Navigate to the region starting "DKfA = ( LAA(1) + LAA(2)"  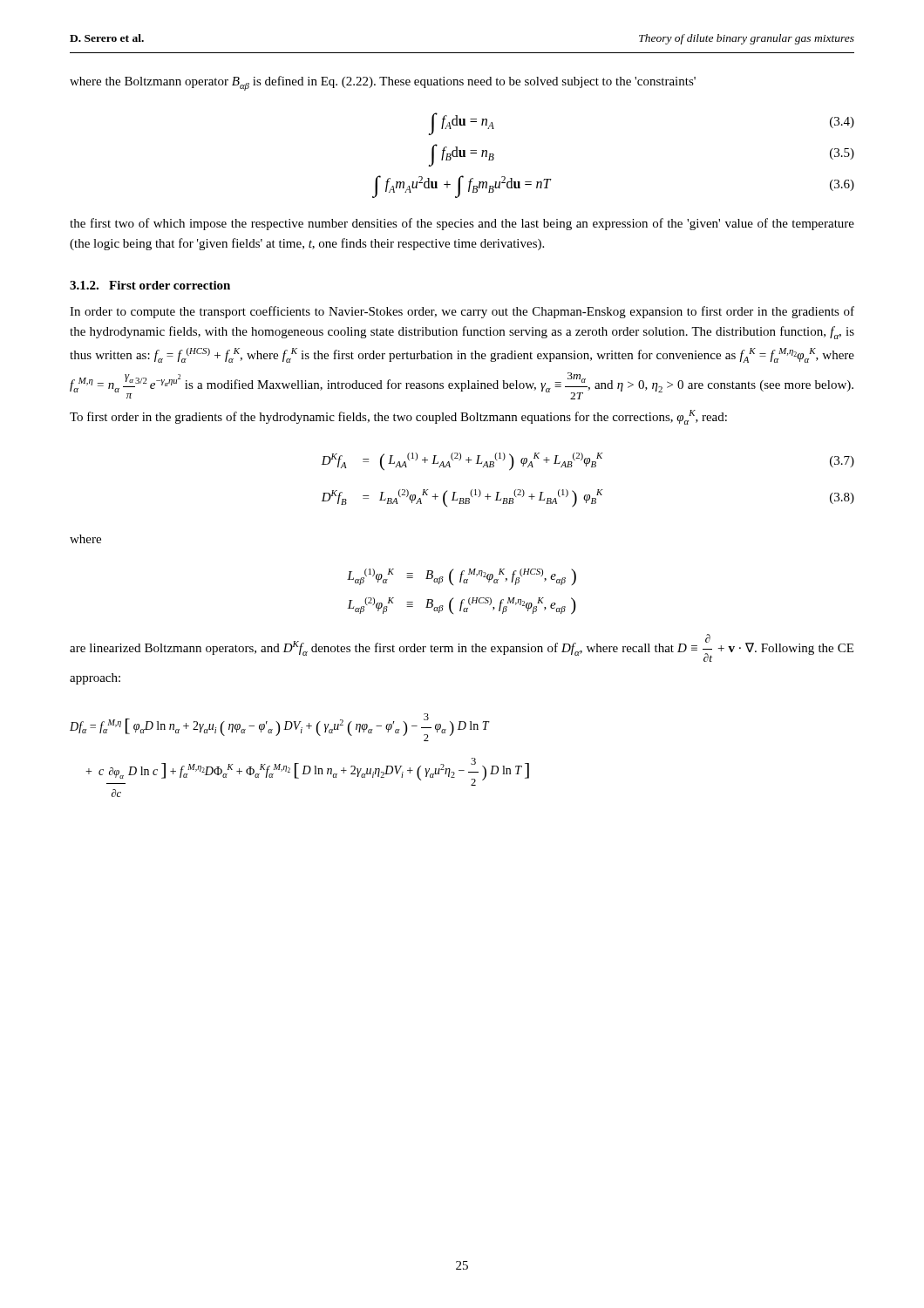point(587,461)
